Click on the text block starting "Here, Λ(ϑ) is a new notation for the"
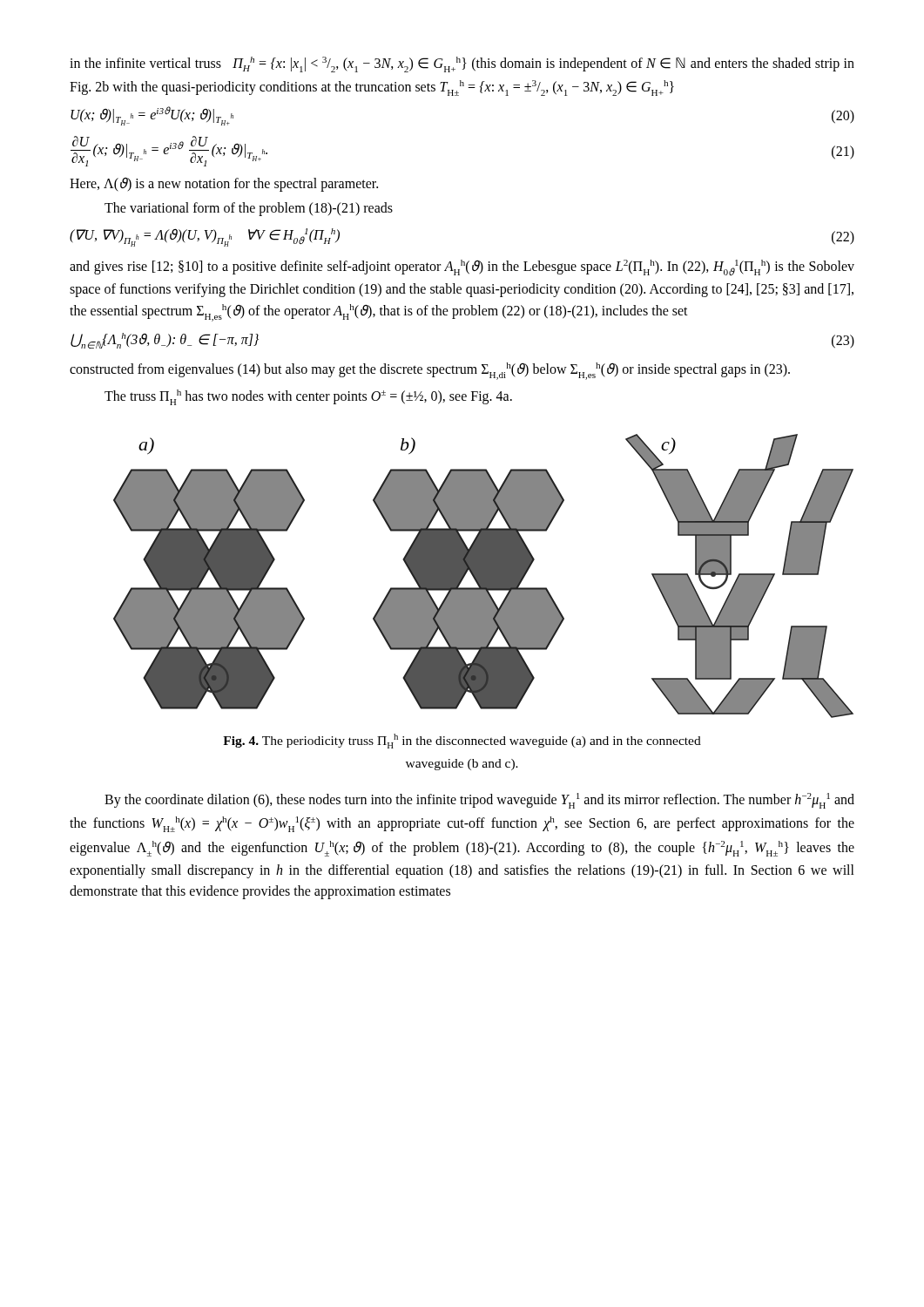Screen dimensions: 1307x924 pos(224,184)
